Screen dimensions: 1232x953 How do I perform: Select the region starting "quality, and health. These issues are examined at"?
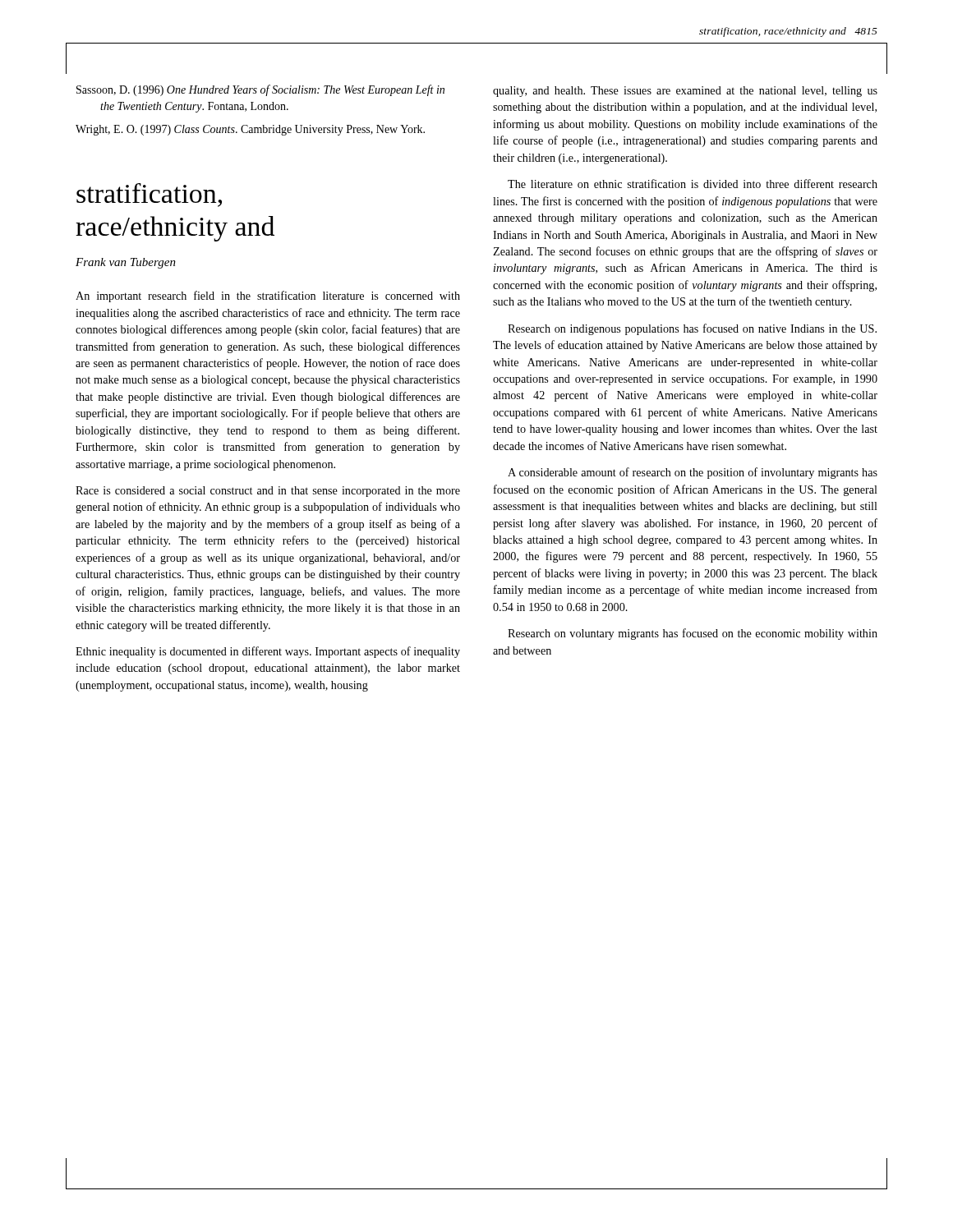coord(685,124)
